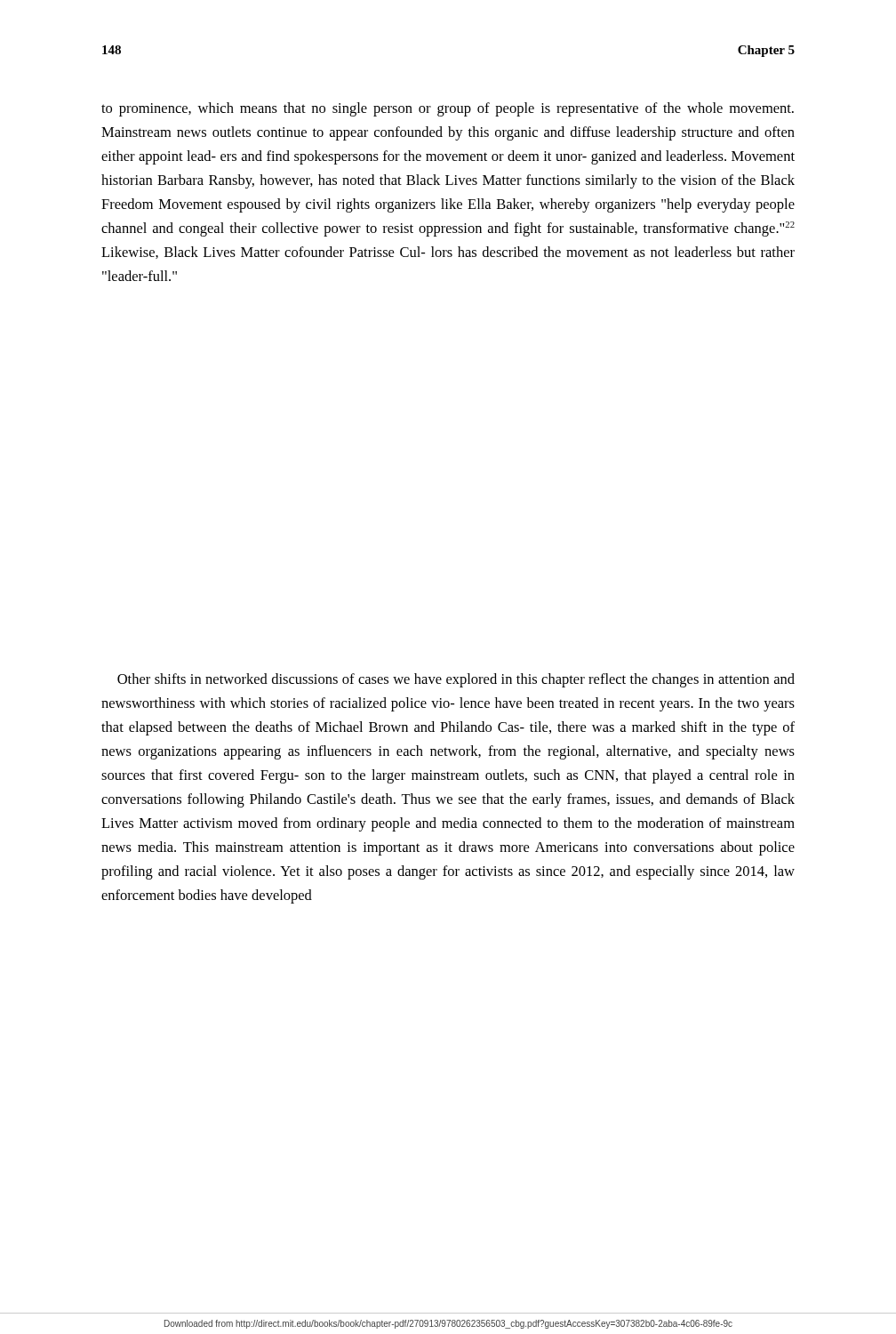This screenshot has width=896, height=1334.
Task: Point to the block beginning "to prominence, which means that no single"
Action: 448,192
